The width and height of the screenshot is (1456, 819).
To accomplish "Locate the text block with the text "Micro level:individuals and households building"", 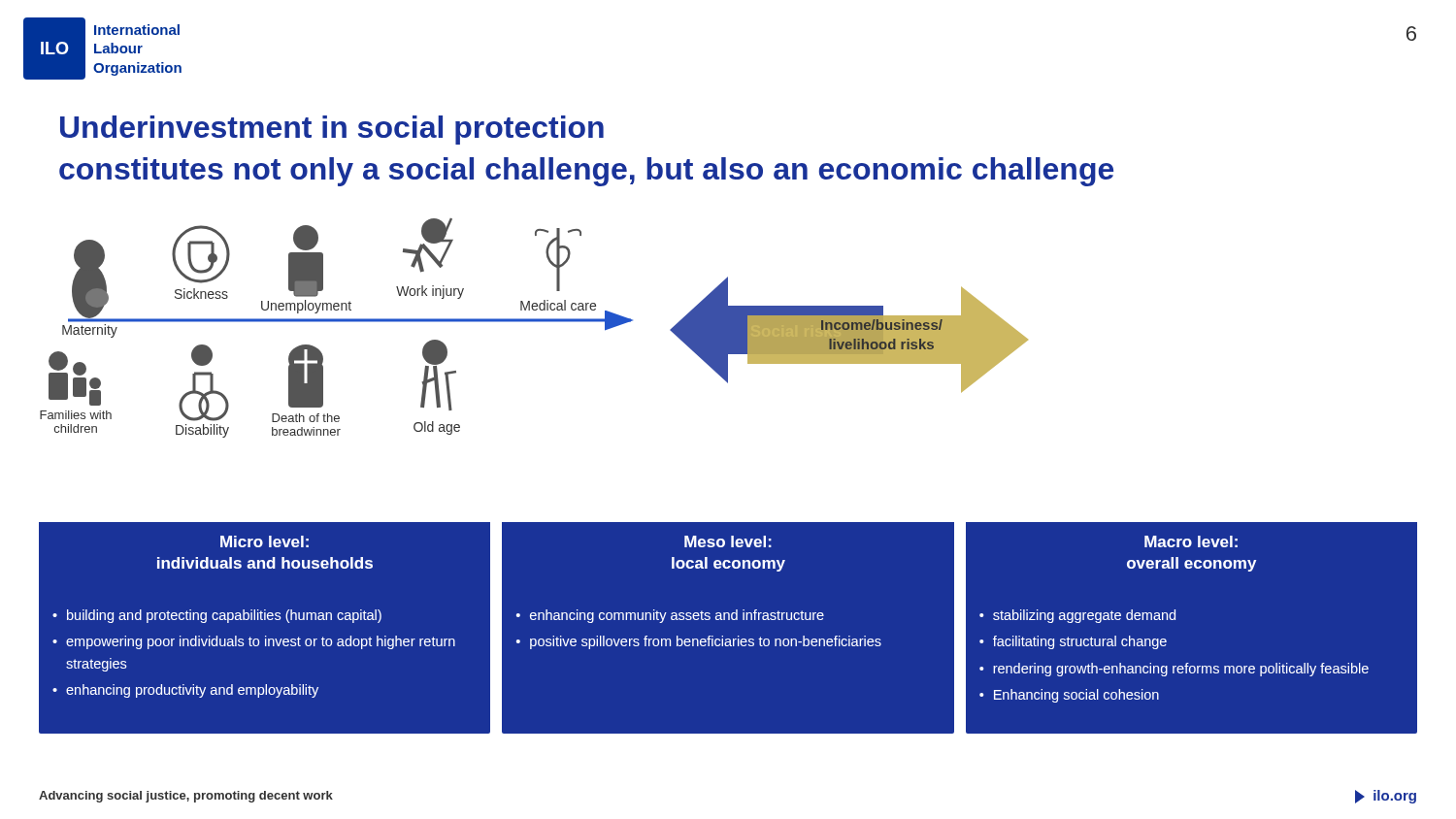I will click(265, 612).
